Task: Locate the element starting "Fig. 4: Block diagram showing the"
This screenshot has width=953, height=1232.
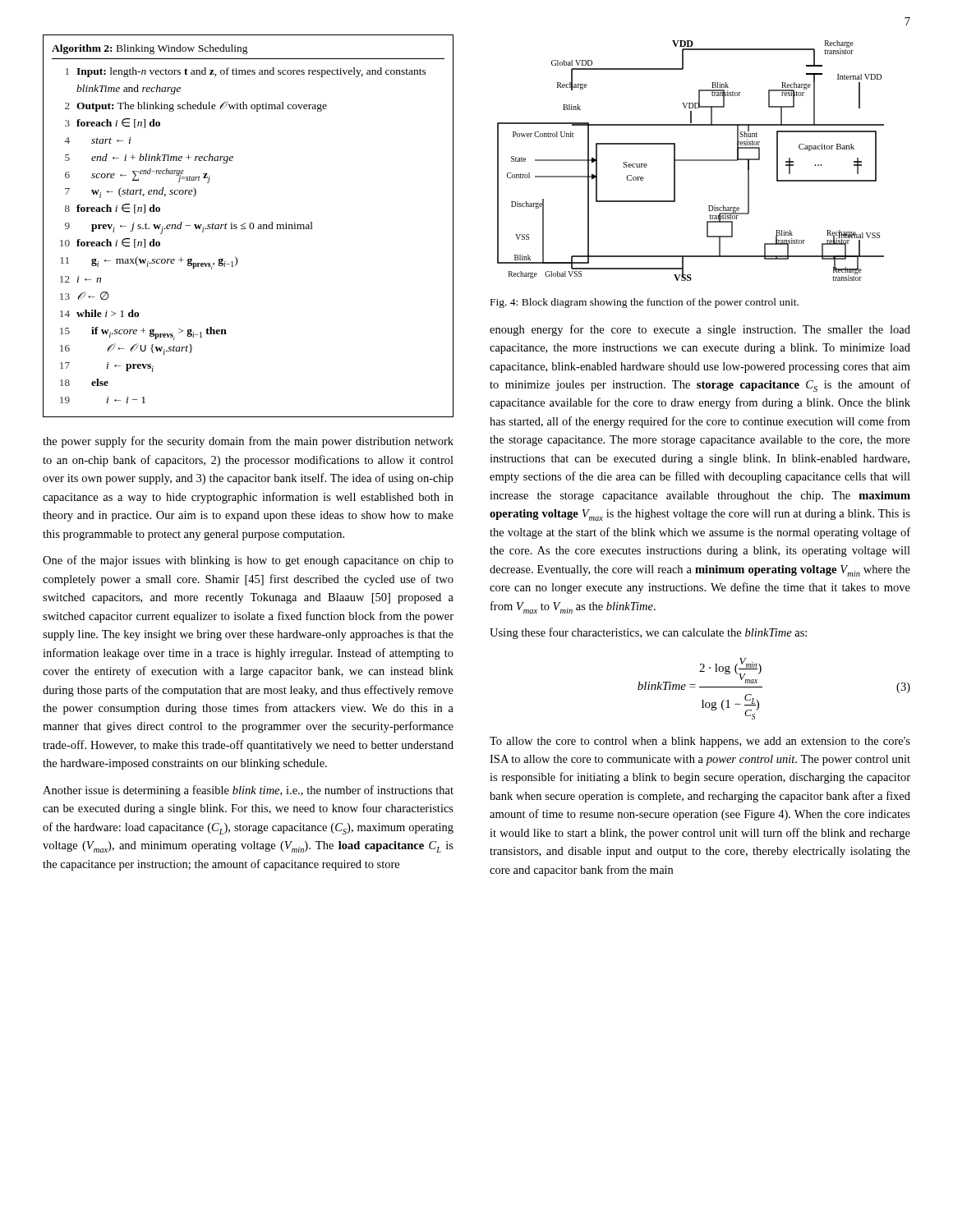Action: pos(644,302)
